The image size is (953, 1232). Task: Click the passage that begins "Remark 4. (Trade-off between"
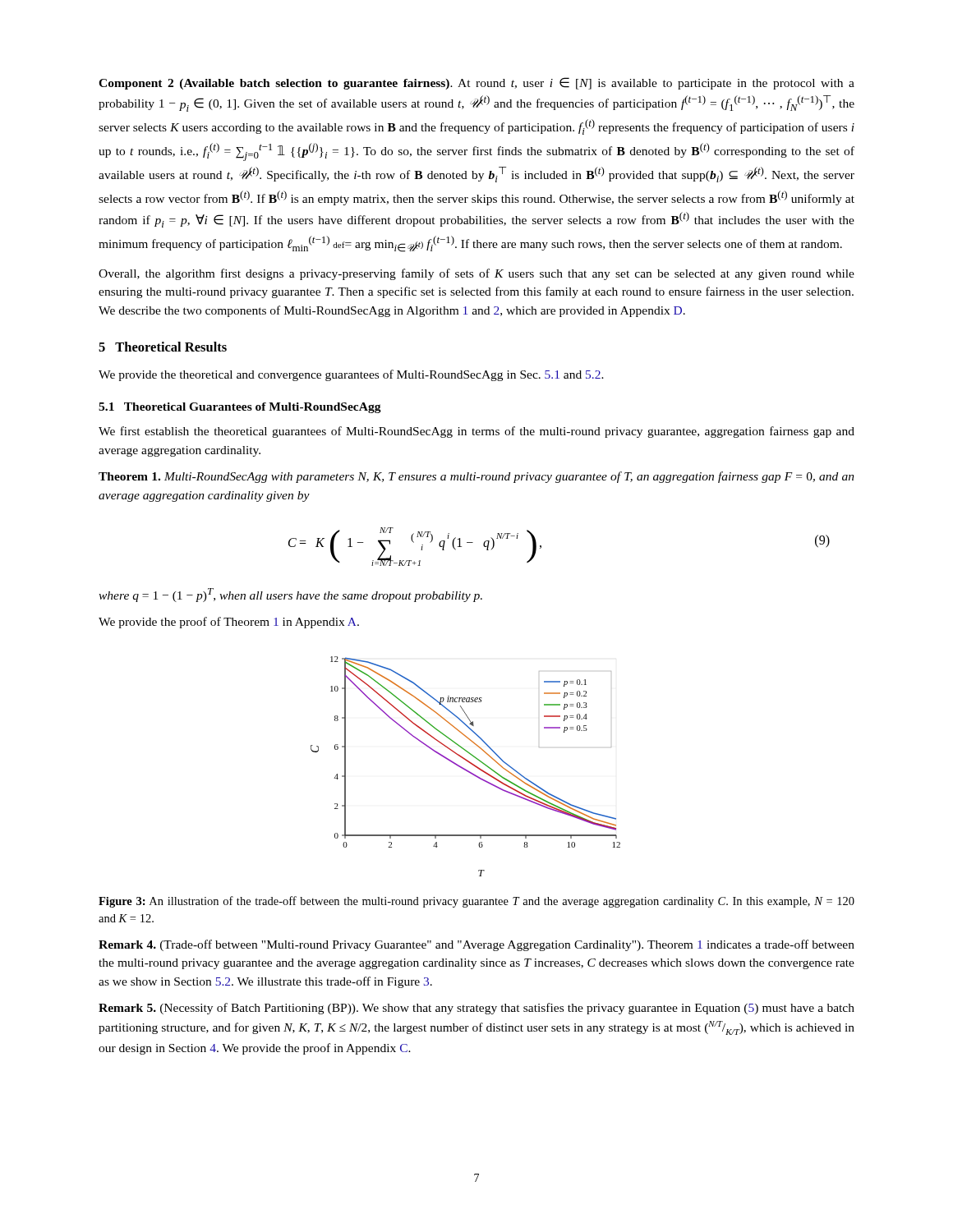click(x=476, y=963)
